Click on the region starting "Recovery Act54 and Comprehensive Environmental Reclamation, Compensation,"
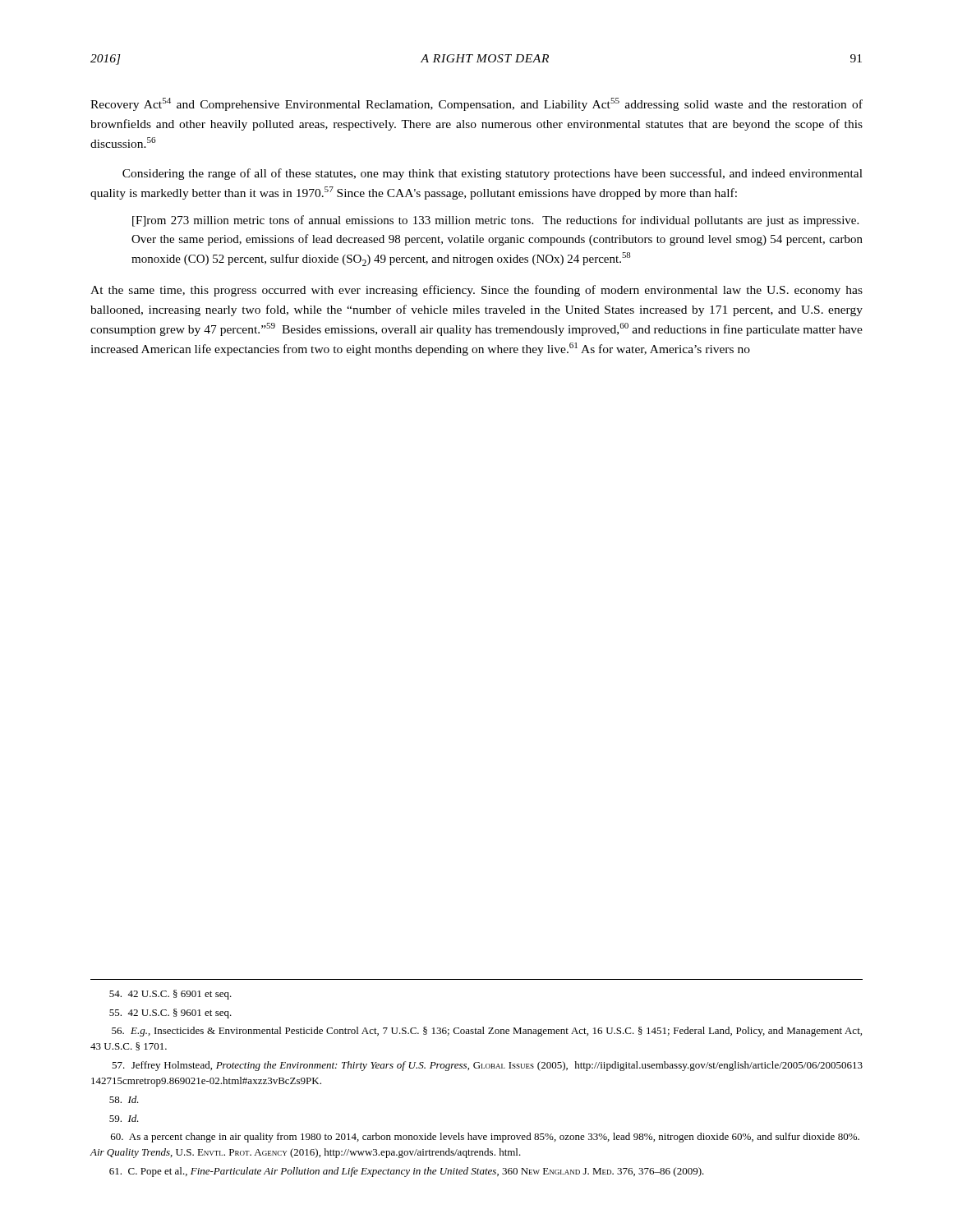 click(476, 124)
